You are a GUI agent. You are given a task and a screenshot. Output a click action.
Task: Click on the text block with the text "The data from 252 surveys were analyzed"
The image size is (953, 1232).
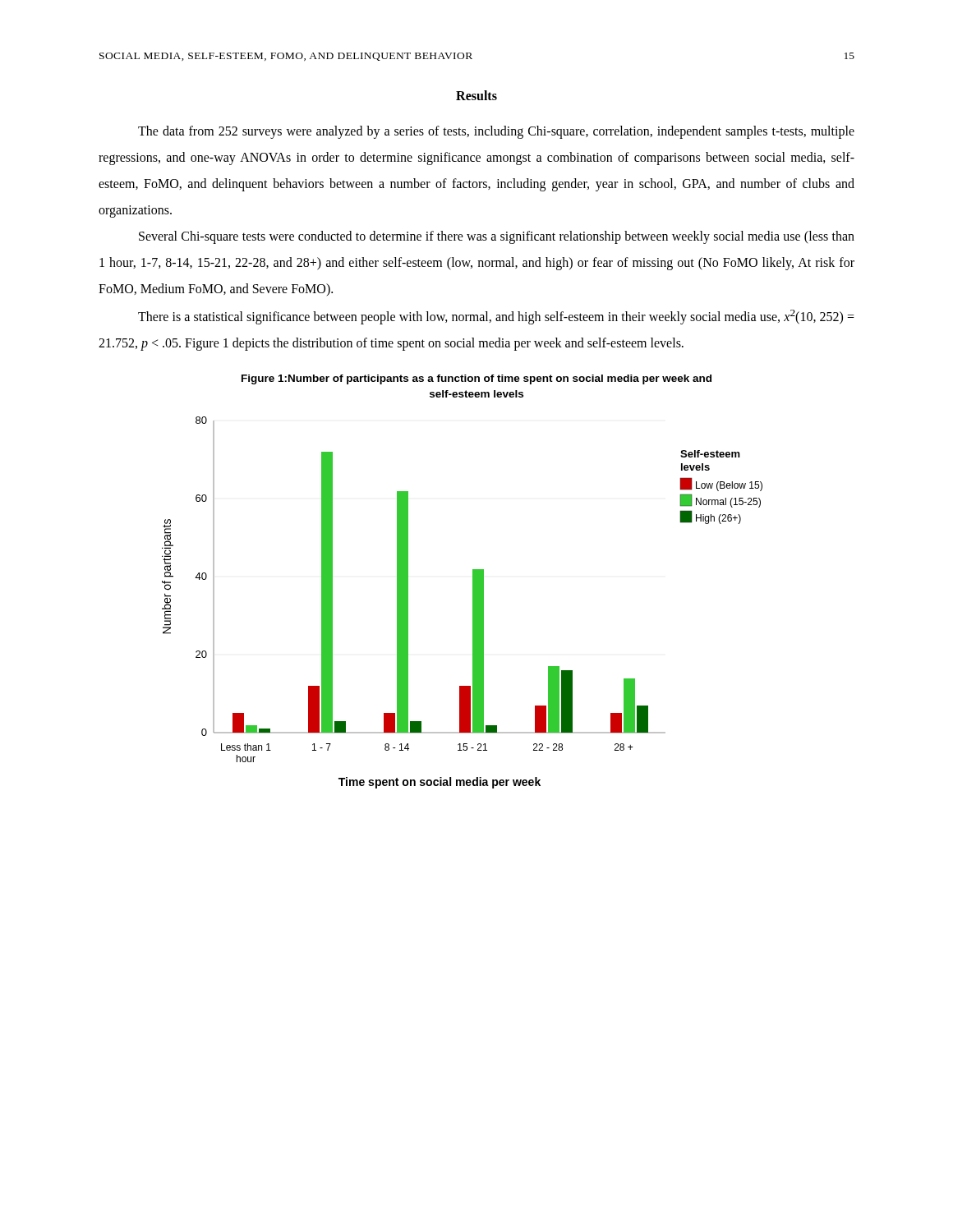click(476, 170)
